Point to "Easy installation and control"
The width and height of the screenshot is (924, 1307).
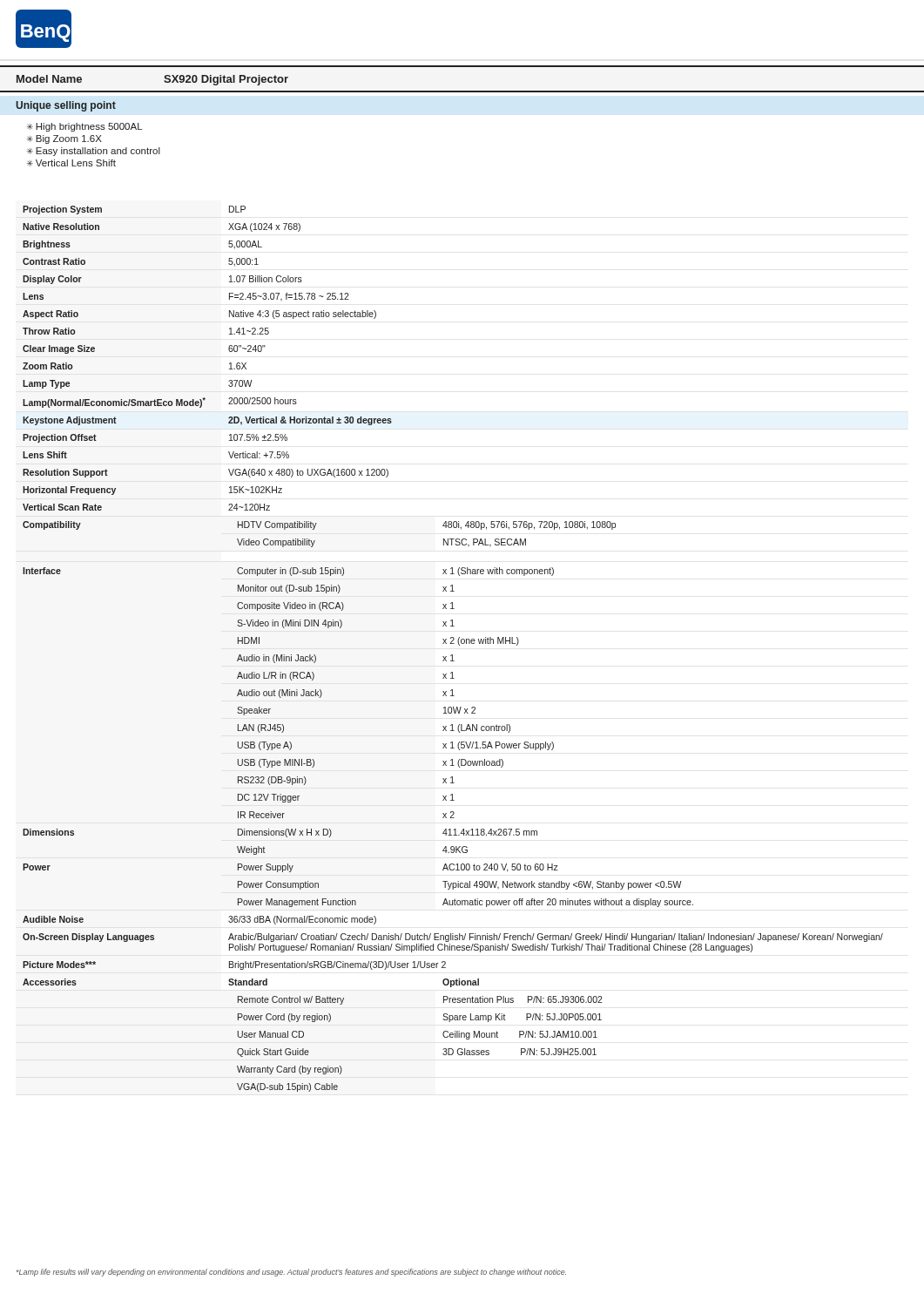[98, 151]
